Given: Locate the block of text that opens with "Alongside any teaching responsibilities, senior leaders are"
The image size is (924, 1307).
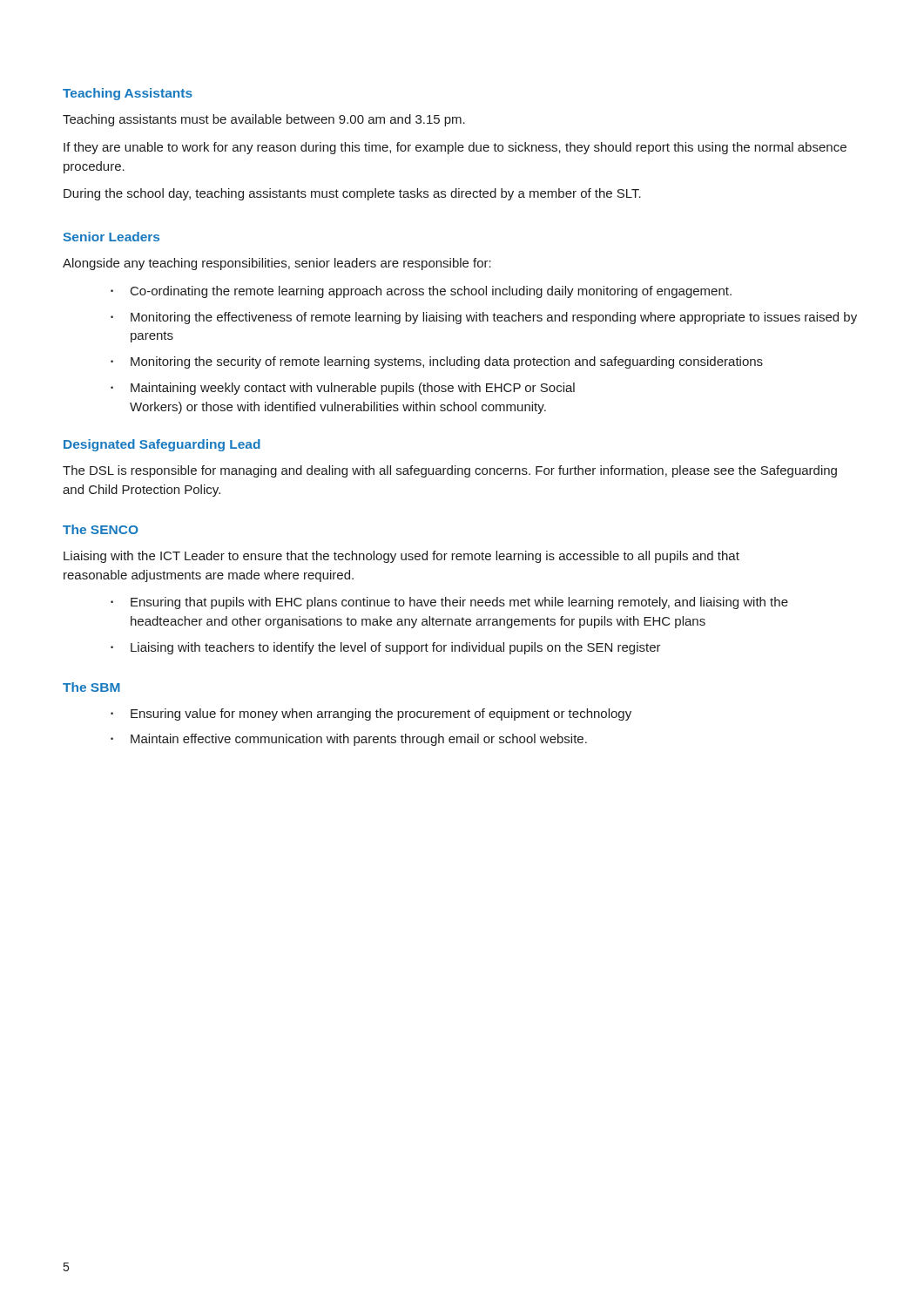Looking at the screenshot, I should 277,263.
